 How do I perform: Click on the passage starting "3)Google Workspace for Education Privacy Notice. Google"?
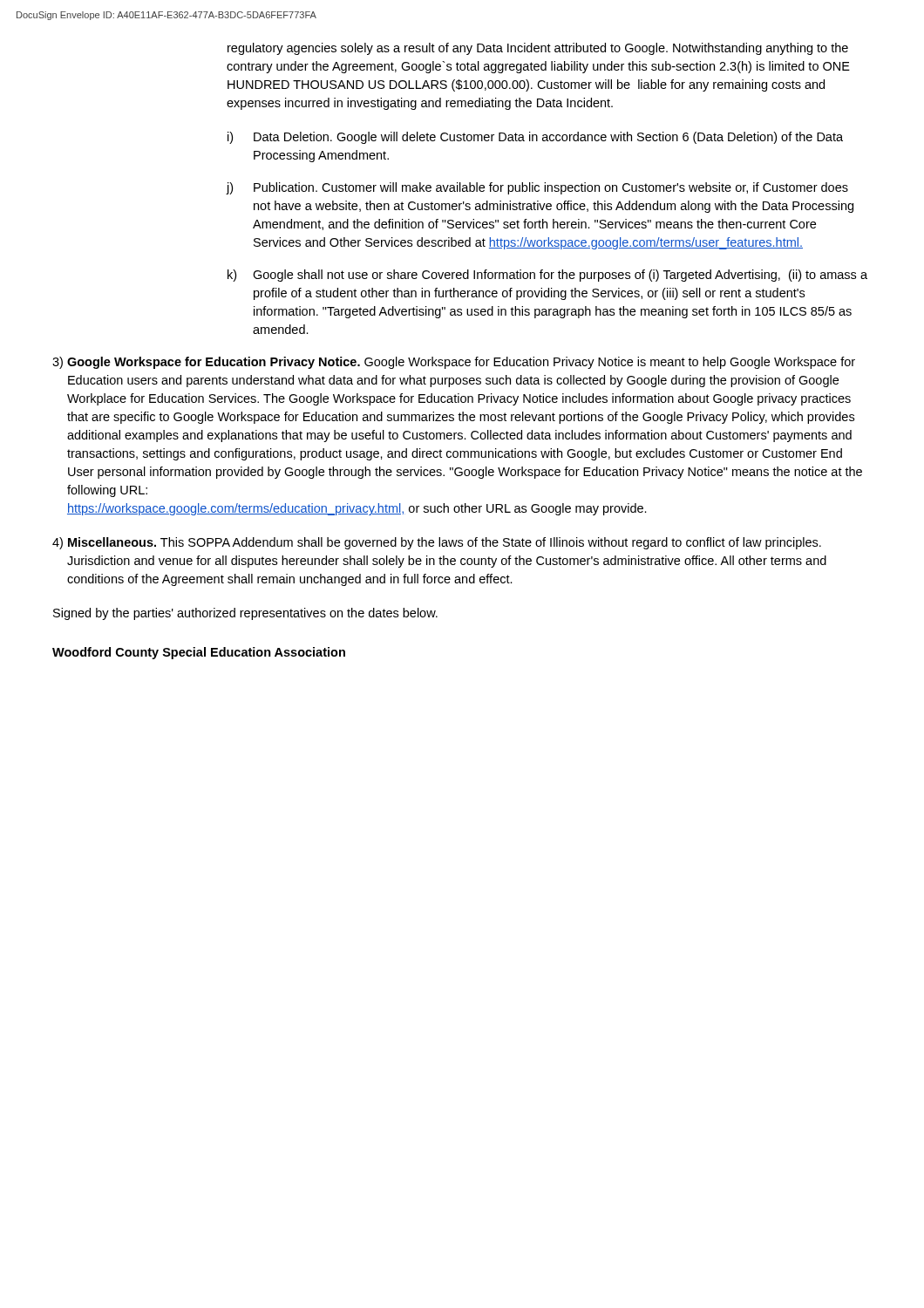tap(461, 436)
